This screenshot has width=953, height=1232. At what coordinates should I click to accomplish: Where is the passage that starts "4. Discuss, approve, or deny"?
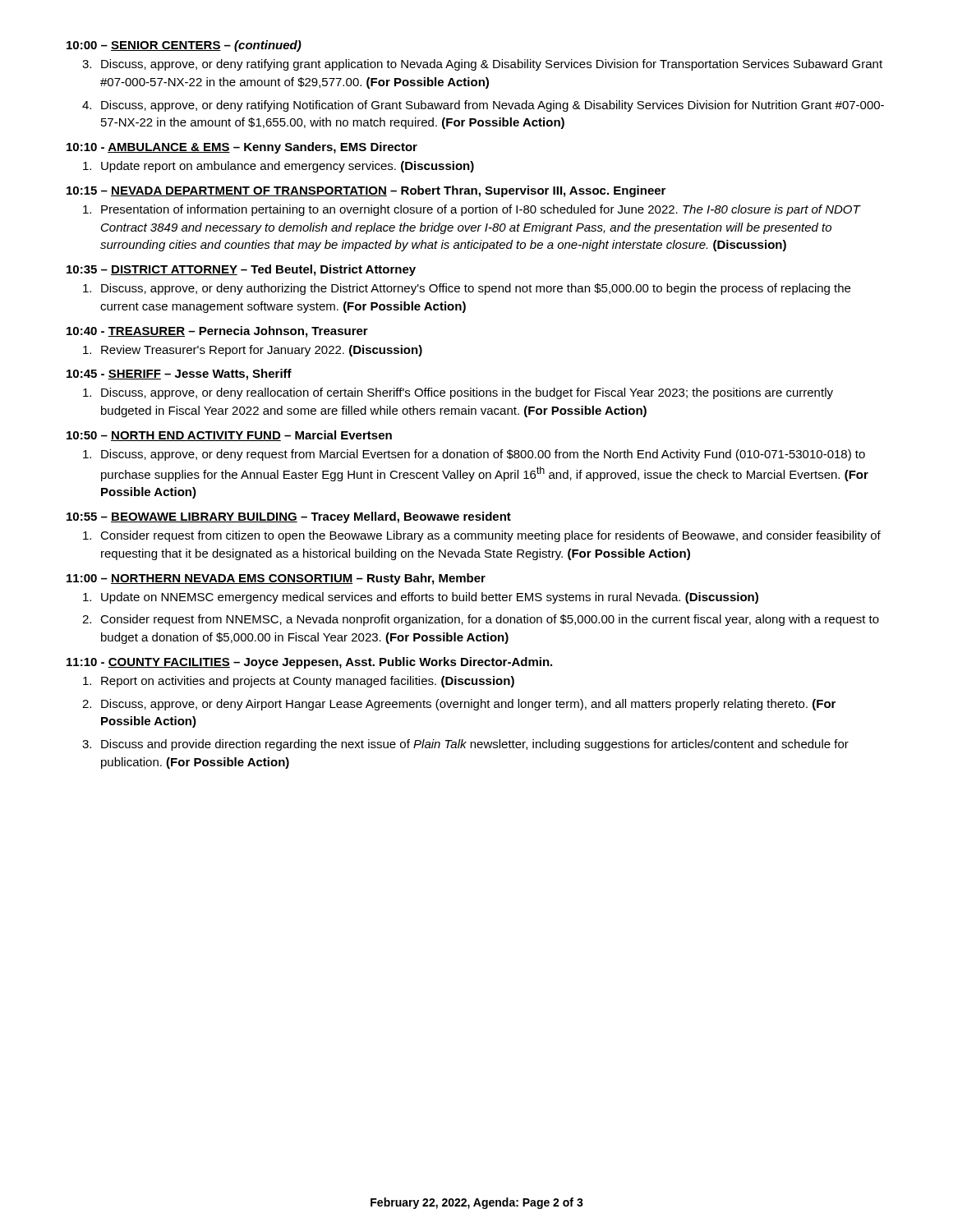pyautogui.click(x=485, y=114)
